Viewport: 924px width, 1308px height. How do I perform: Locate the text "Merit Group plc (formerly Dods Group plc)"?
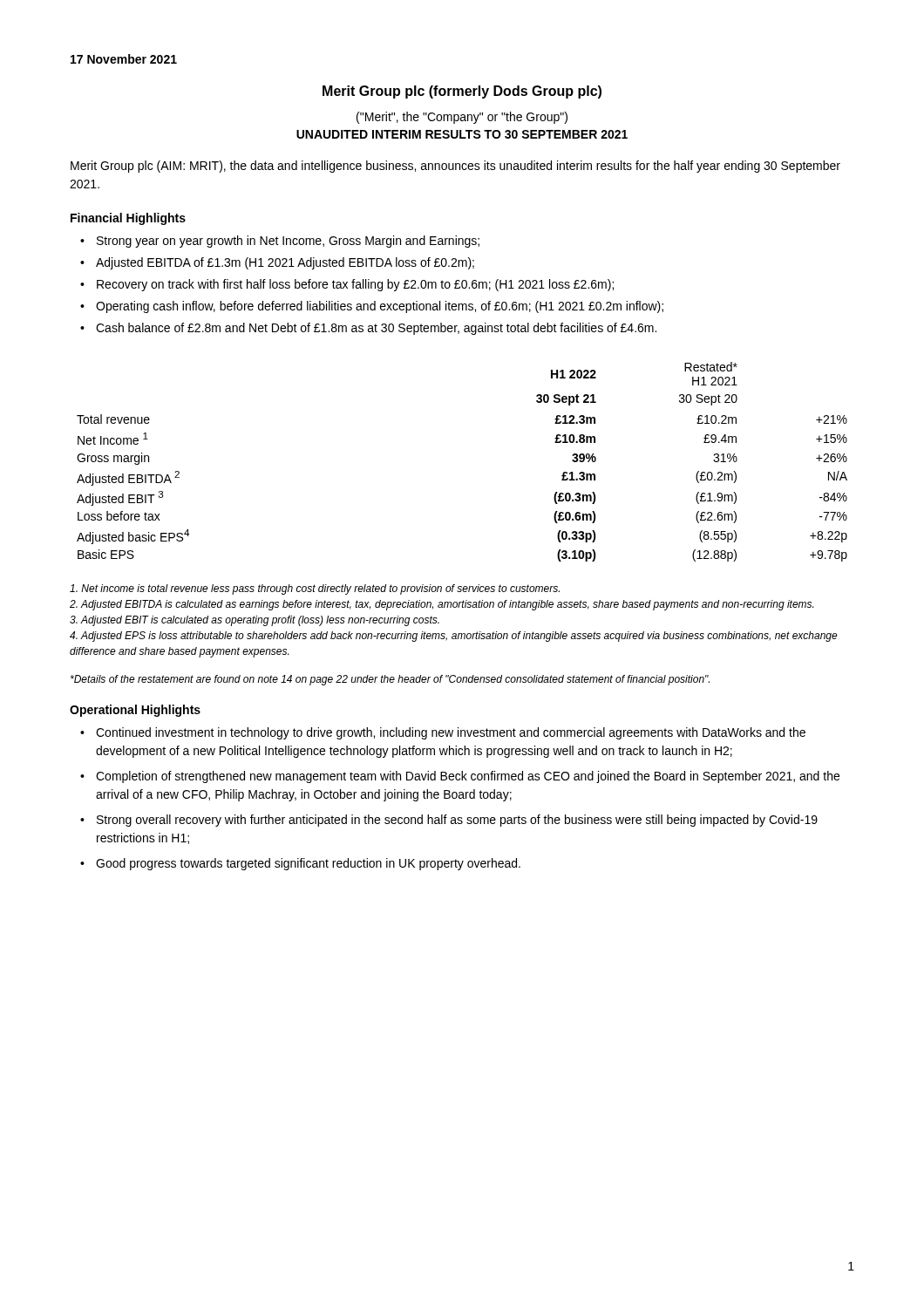click(x=462, y=91)
